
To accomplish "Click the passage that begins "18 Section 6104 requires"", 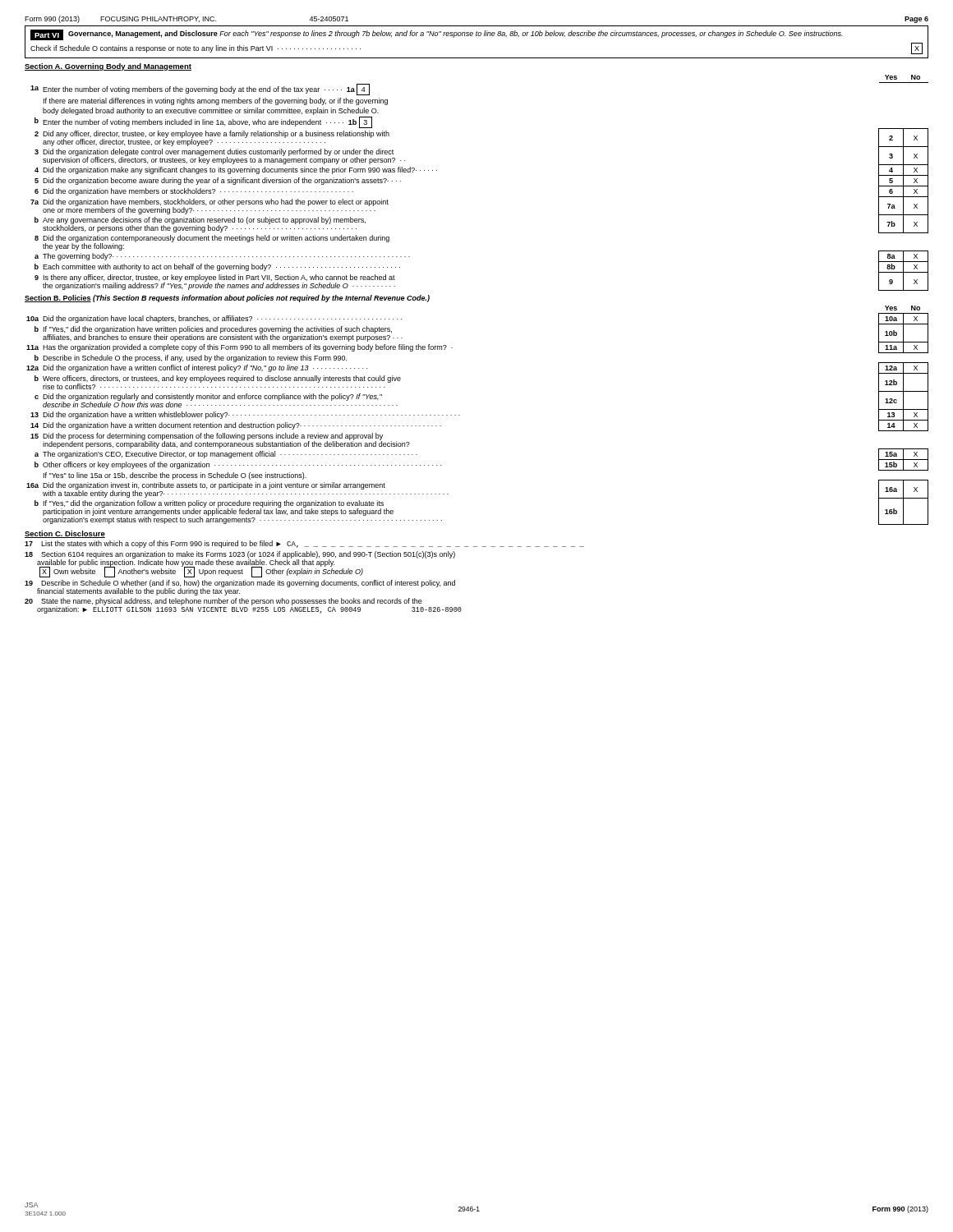I will tap(240, 564).
